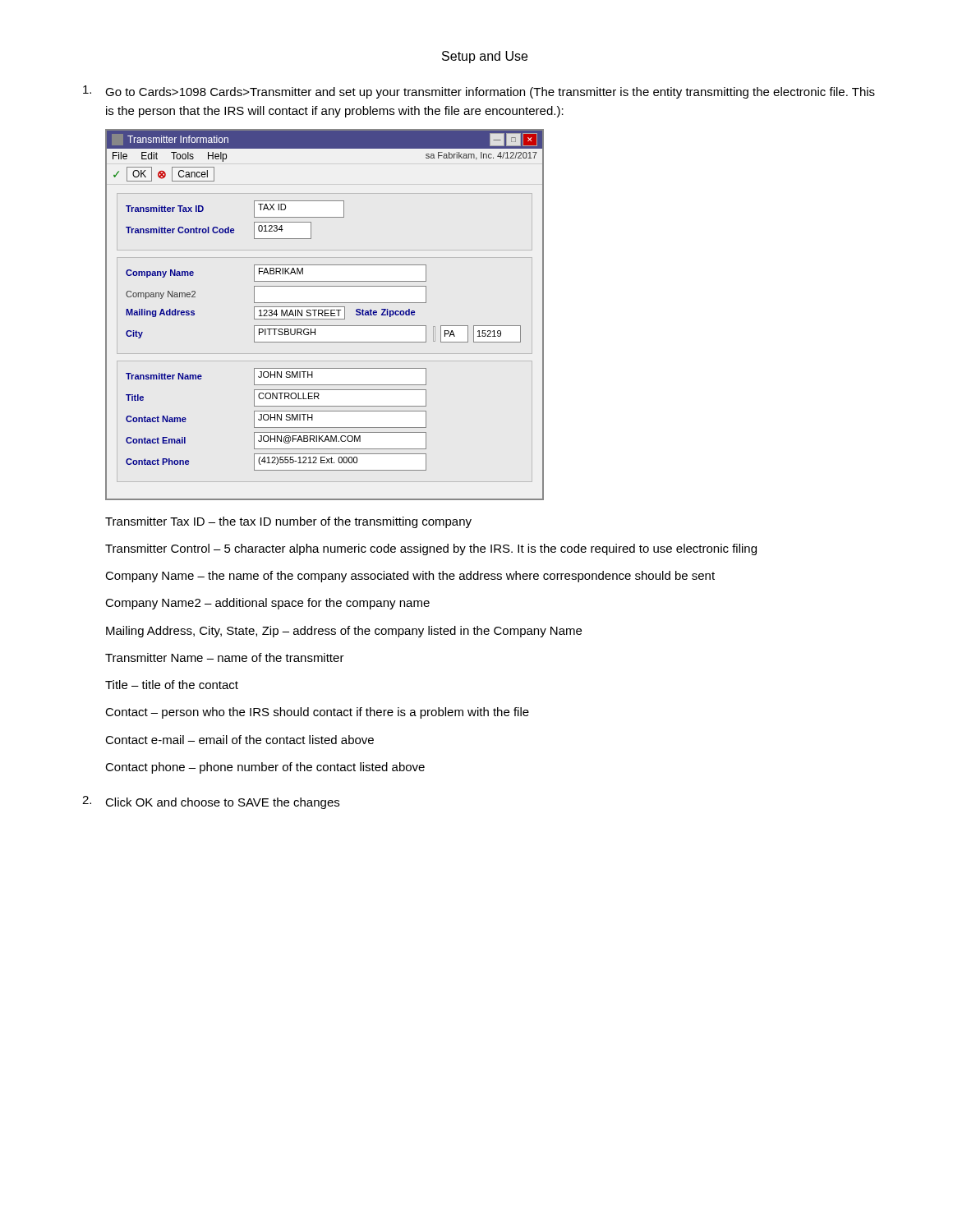Image resolution: width=953 pixels, height=1232 pixels.
Task: Point to the block beginning "Contact – person"
Action: pyautogui.click(x=317, y=712)
